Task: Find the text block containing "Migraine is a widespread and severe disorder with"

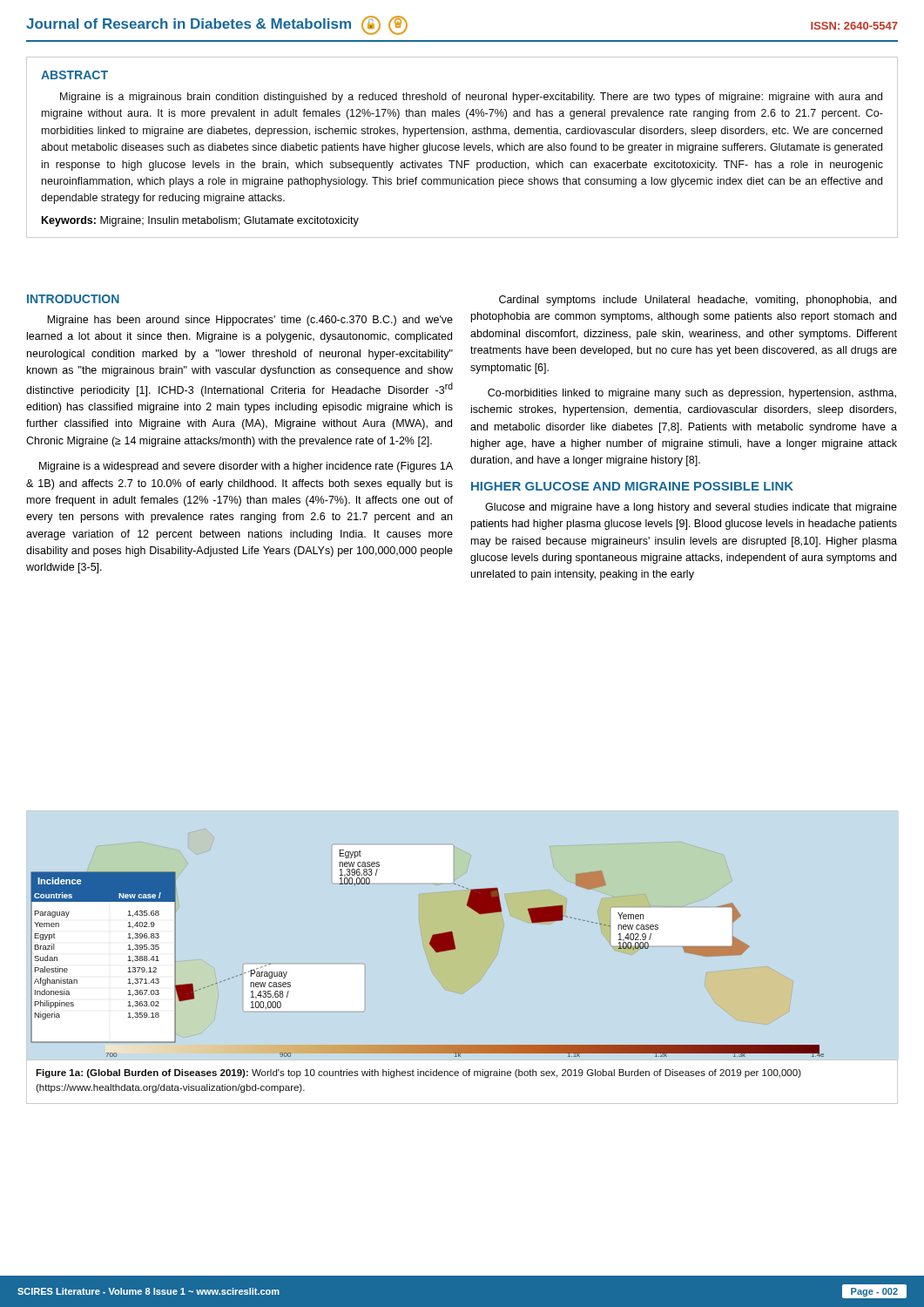Action: tap(240, 517)
